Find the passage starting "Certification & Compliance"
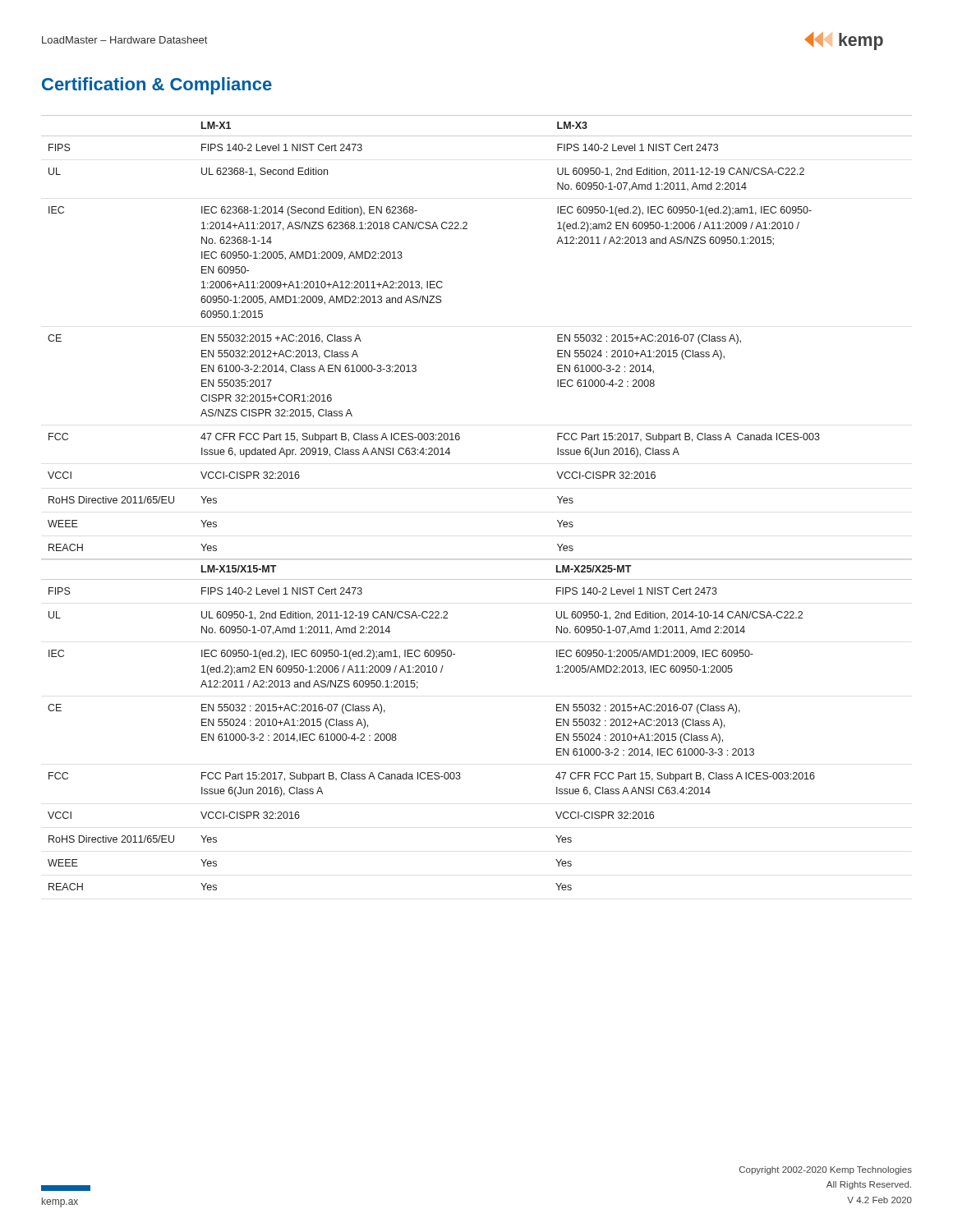The height and width of the screenshot is (1232, 953). [157, 85]
